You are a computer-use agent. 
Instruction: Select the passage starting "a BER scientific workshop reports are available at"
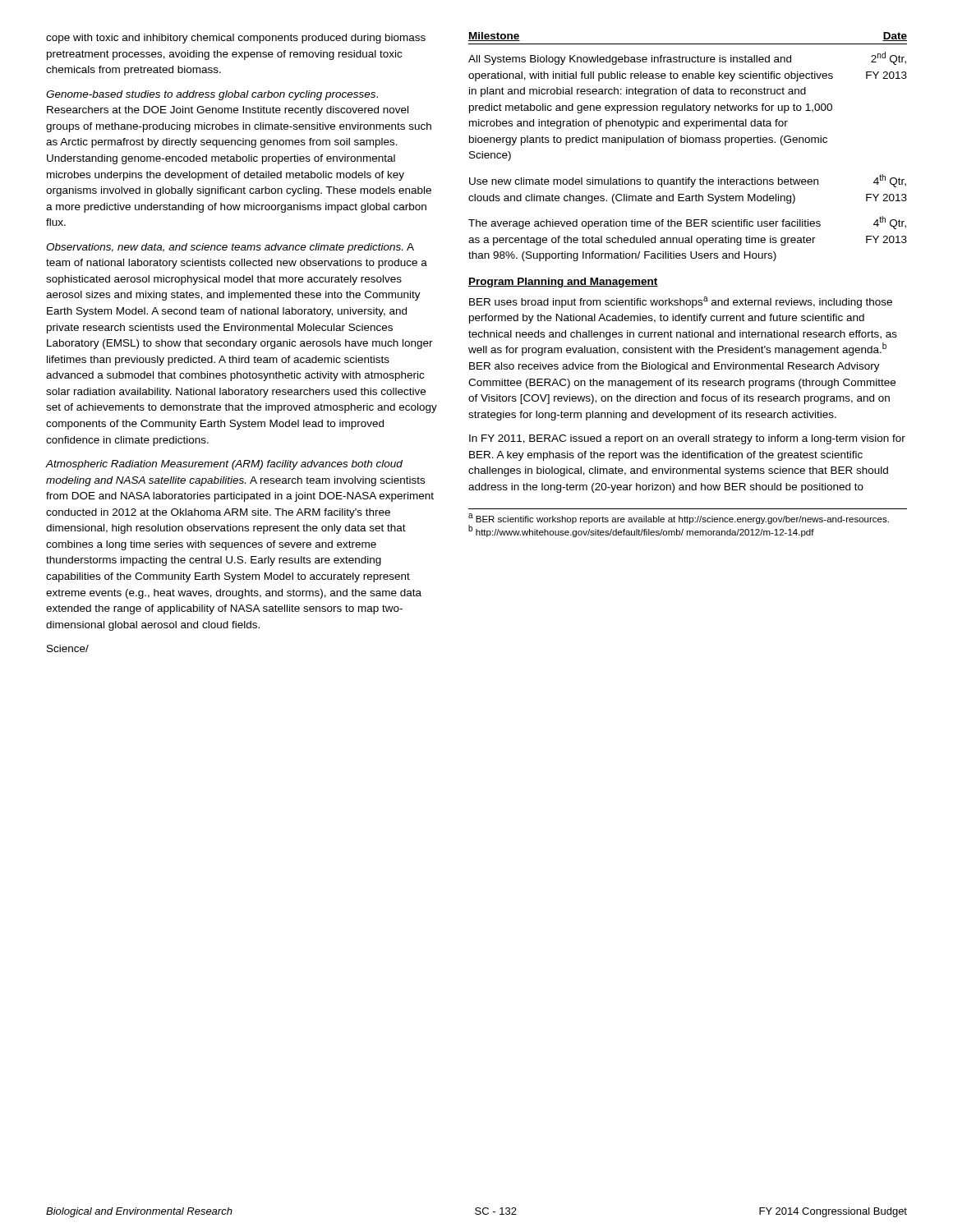pos(679,524)
